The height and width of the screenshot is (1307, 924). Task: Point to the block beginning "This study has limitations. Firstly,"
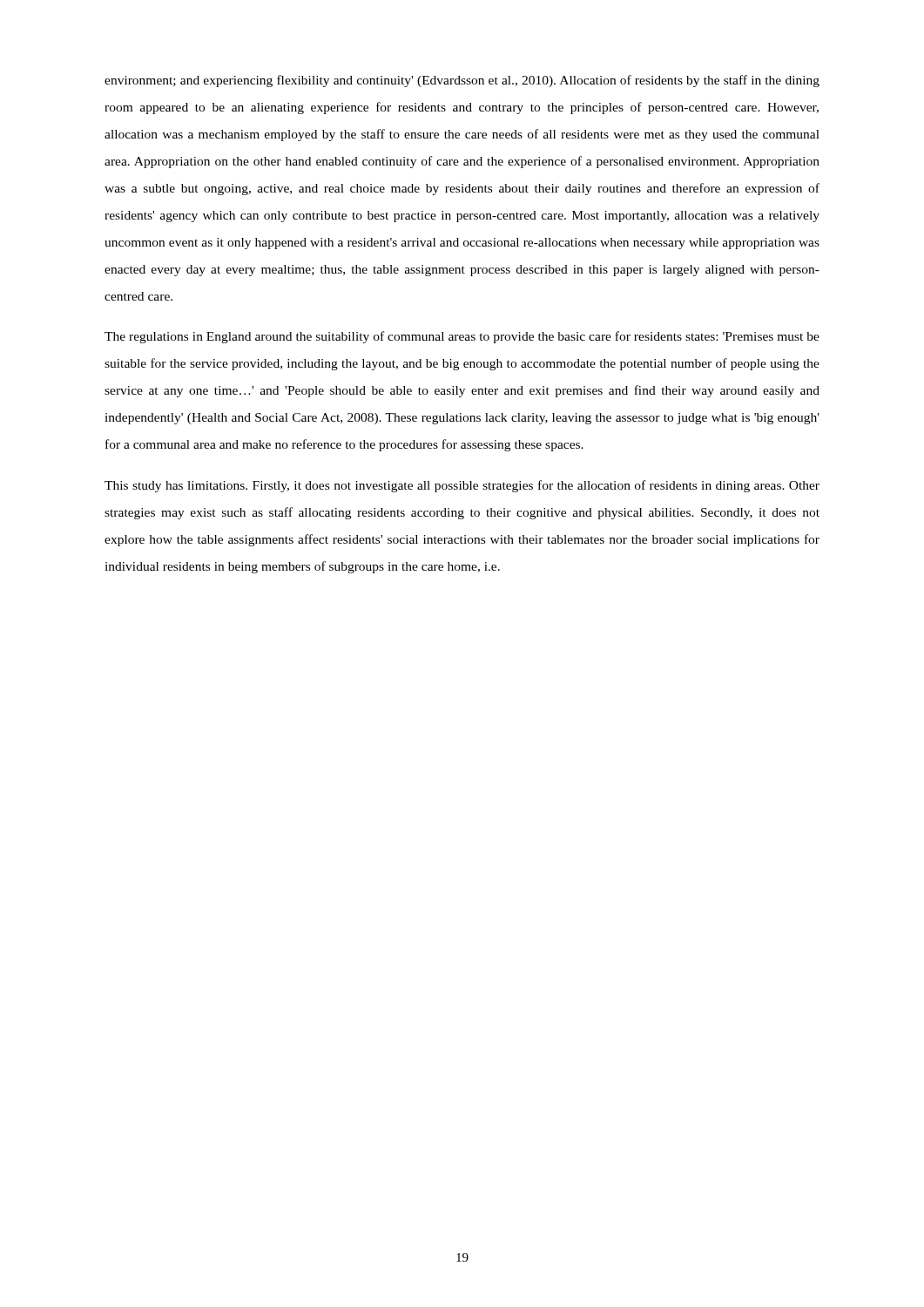pyautogui.click(x=462, y=525)
